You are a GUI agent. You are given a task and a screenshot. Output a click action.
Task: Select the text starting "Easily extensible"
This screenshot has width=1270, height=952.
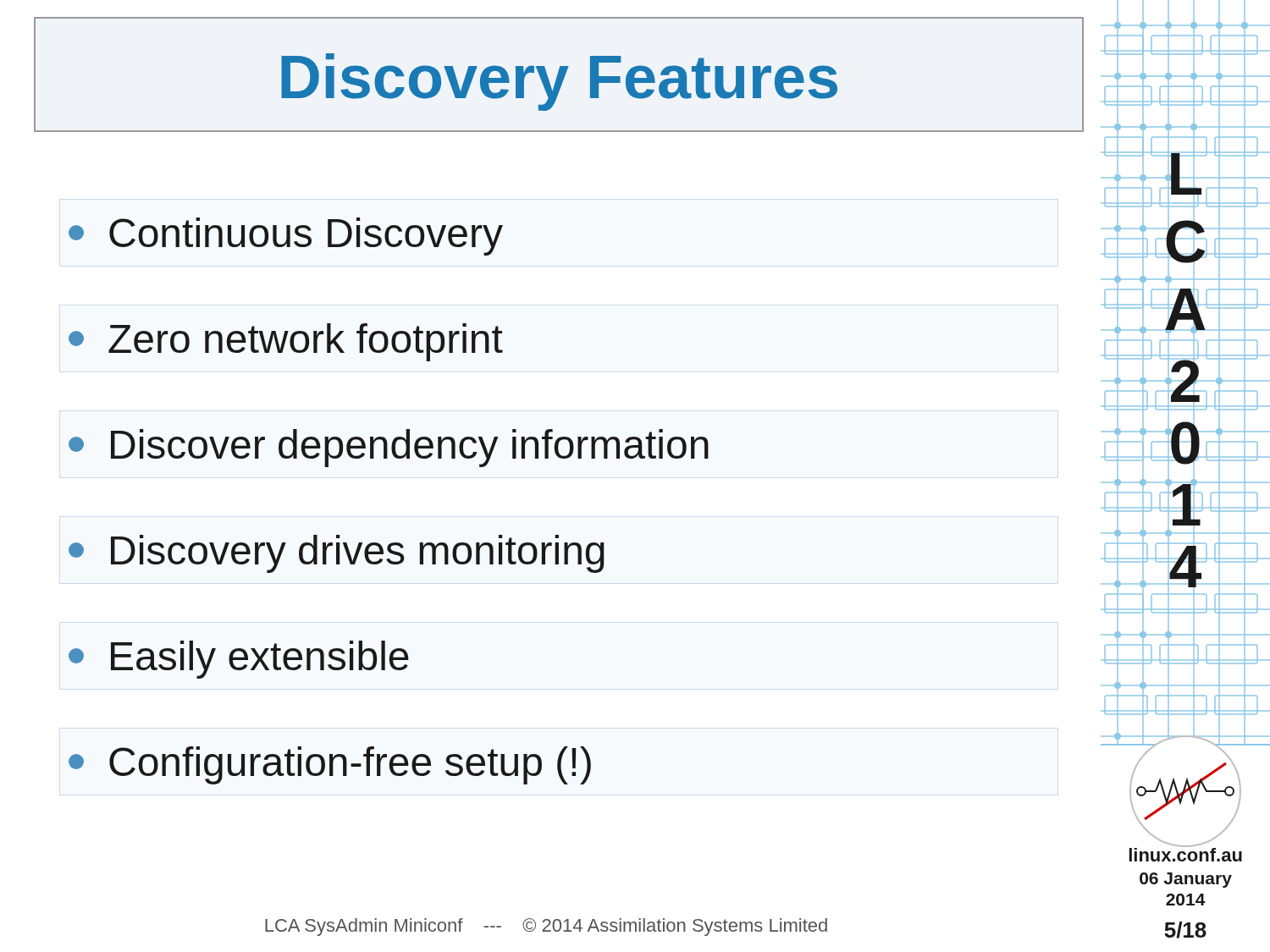[239, 656]
